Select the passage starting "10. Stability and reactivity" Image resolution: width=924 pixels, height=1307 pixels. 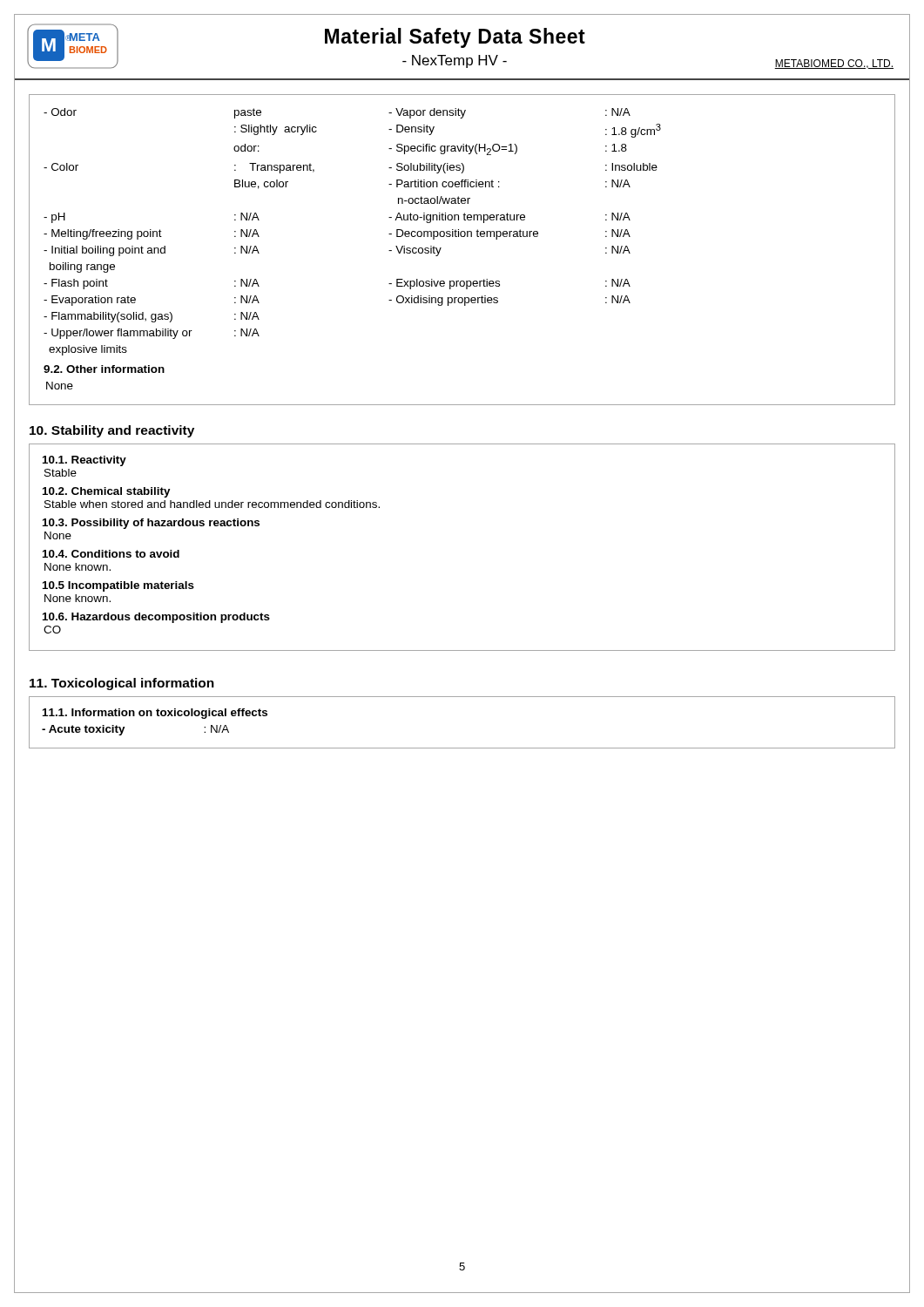click(112, 430)
